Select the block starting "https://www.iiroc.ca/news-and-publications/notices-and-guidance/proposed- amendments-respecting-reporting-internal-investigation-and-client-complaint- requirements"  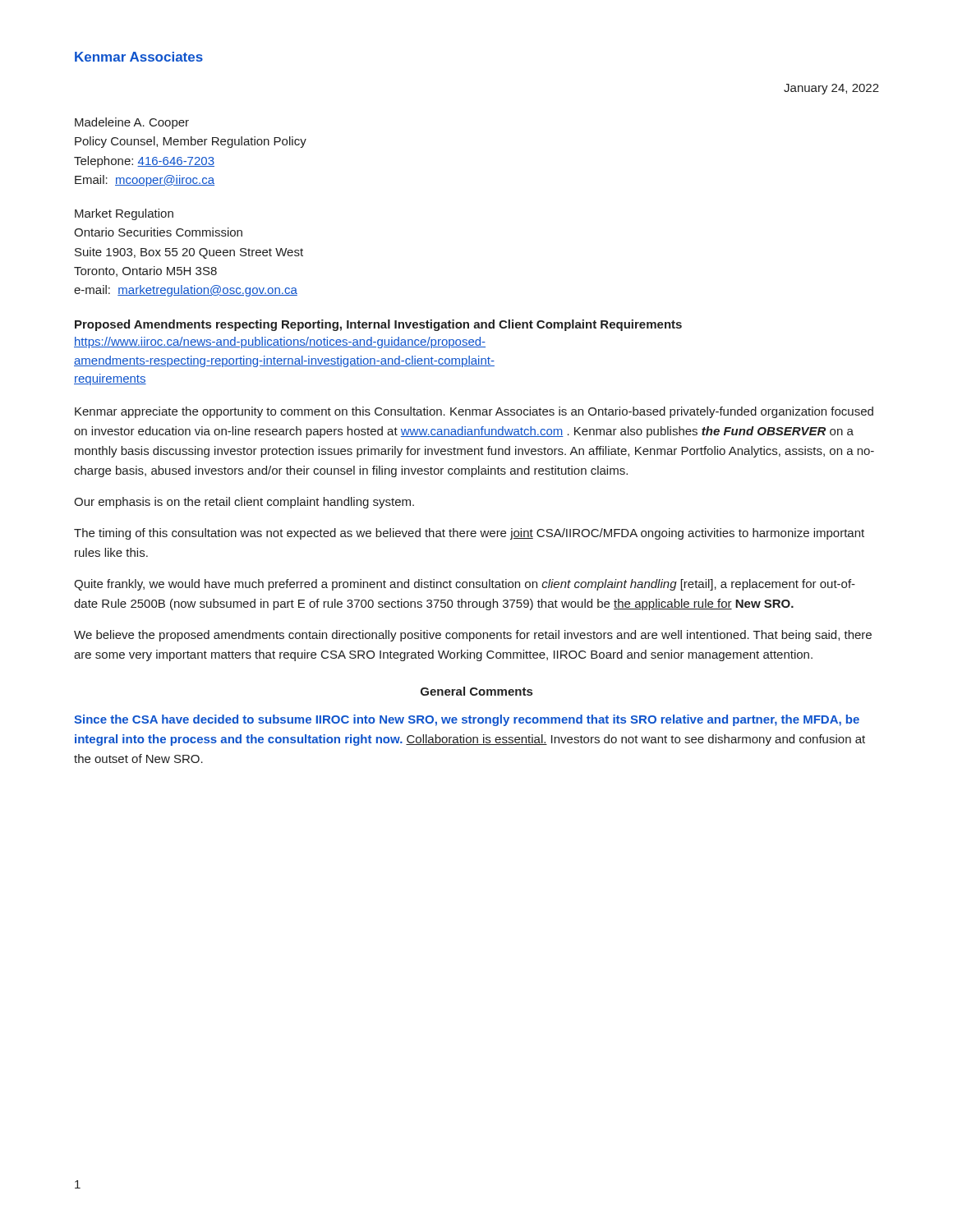tap(476, 361)
